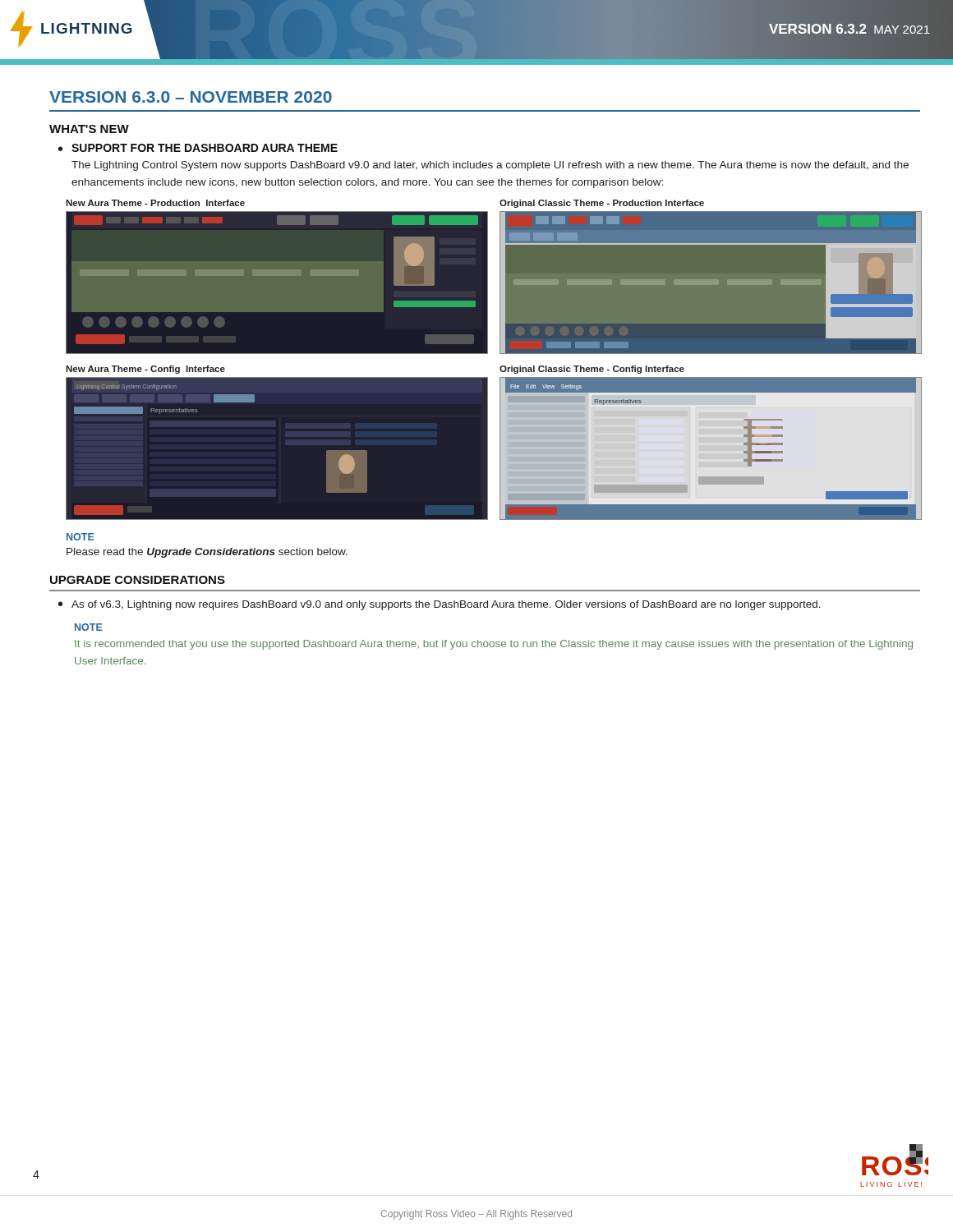
Task: Where is the passage that starts "NOTE It is"?
Action: [x=497, y=646]
